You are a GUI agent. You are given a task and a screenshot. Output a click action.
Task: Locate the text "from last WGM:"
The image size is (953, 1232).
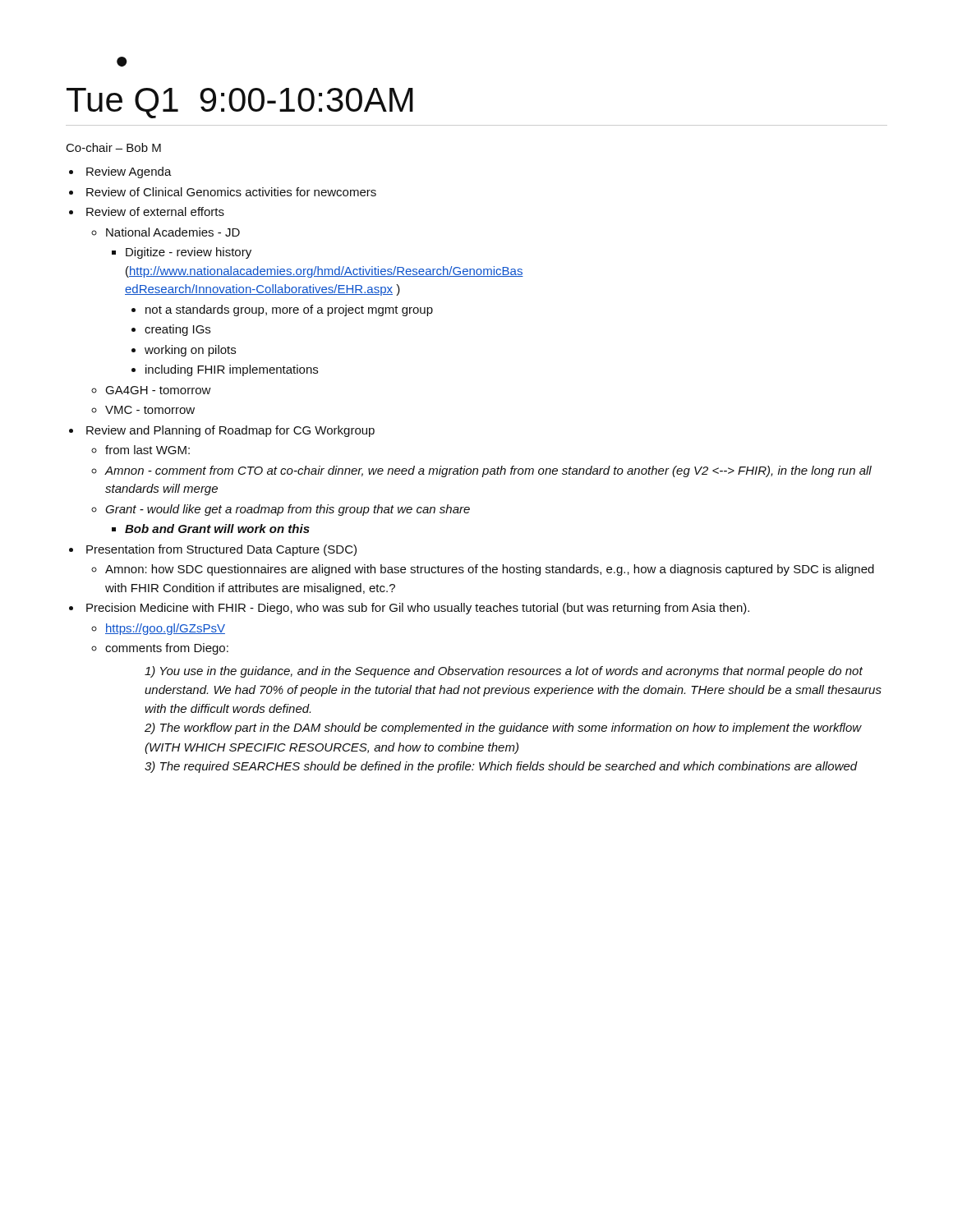[148, 450]
